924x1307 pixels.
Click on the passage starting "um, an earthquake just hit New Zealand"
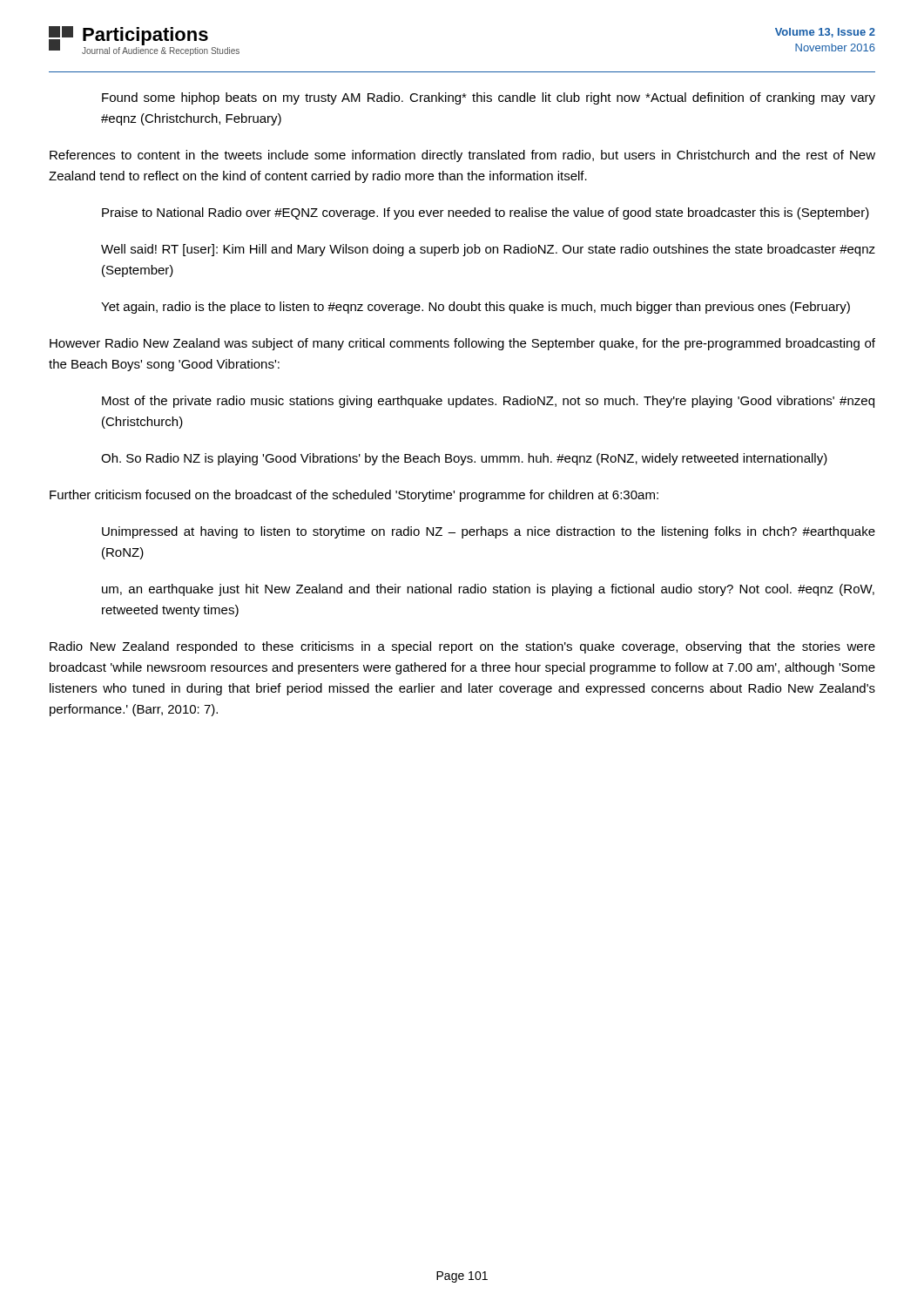[488, 599]
